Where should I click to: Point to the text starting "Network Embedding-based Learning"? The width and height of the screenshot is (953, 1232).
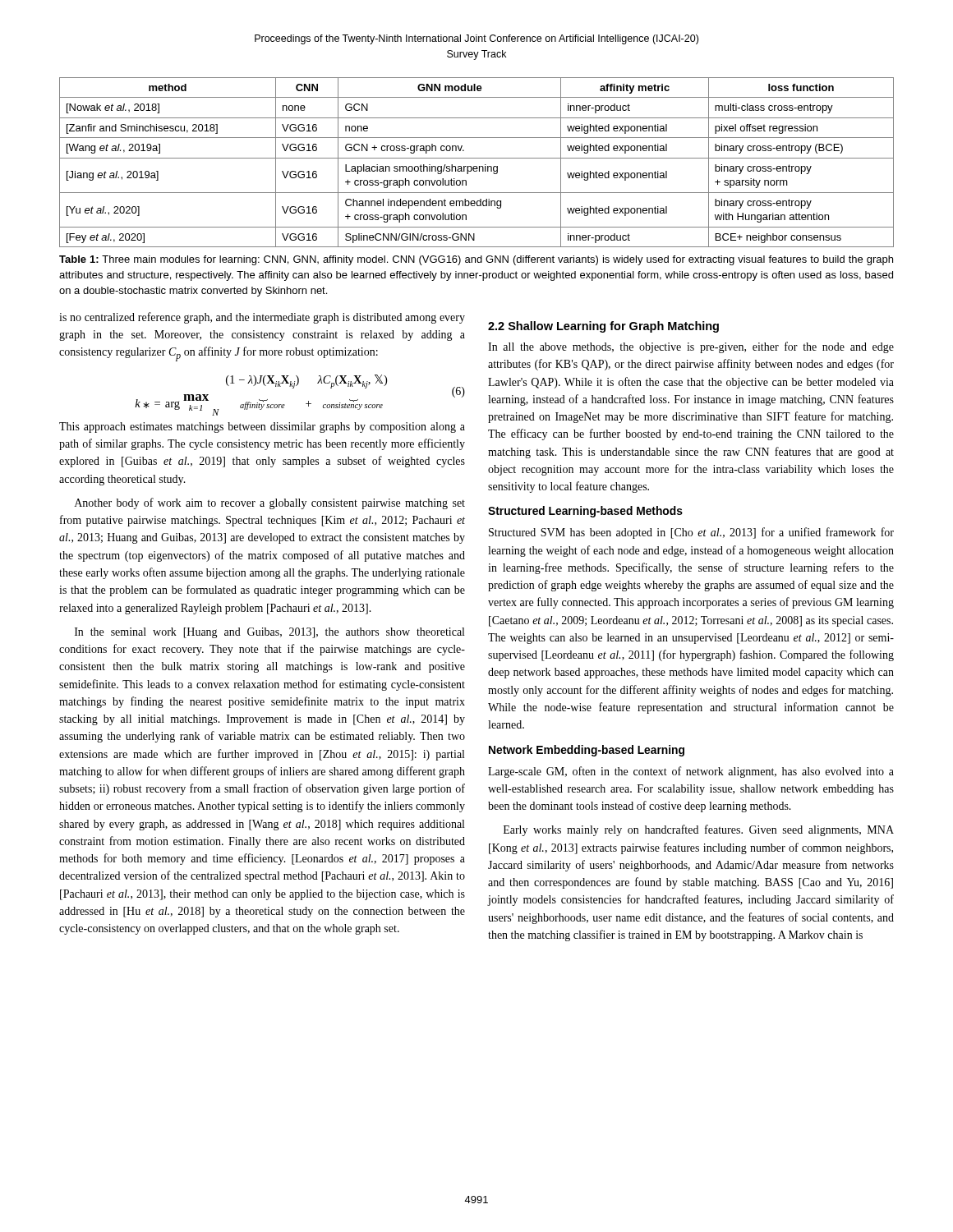click(x=587, y=750)
